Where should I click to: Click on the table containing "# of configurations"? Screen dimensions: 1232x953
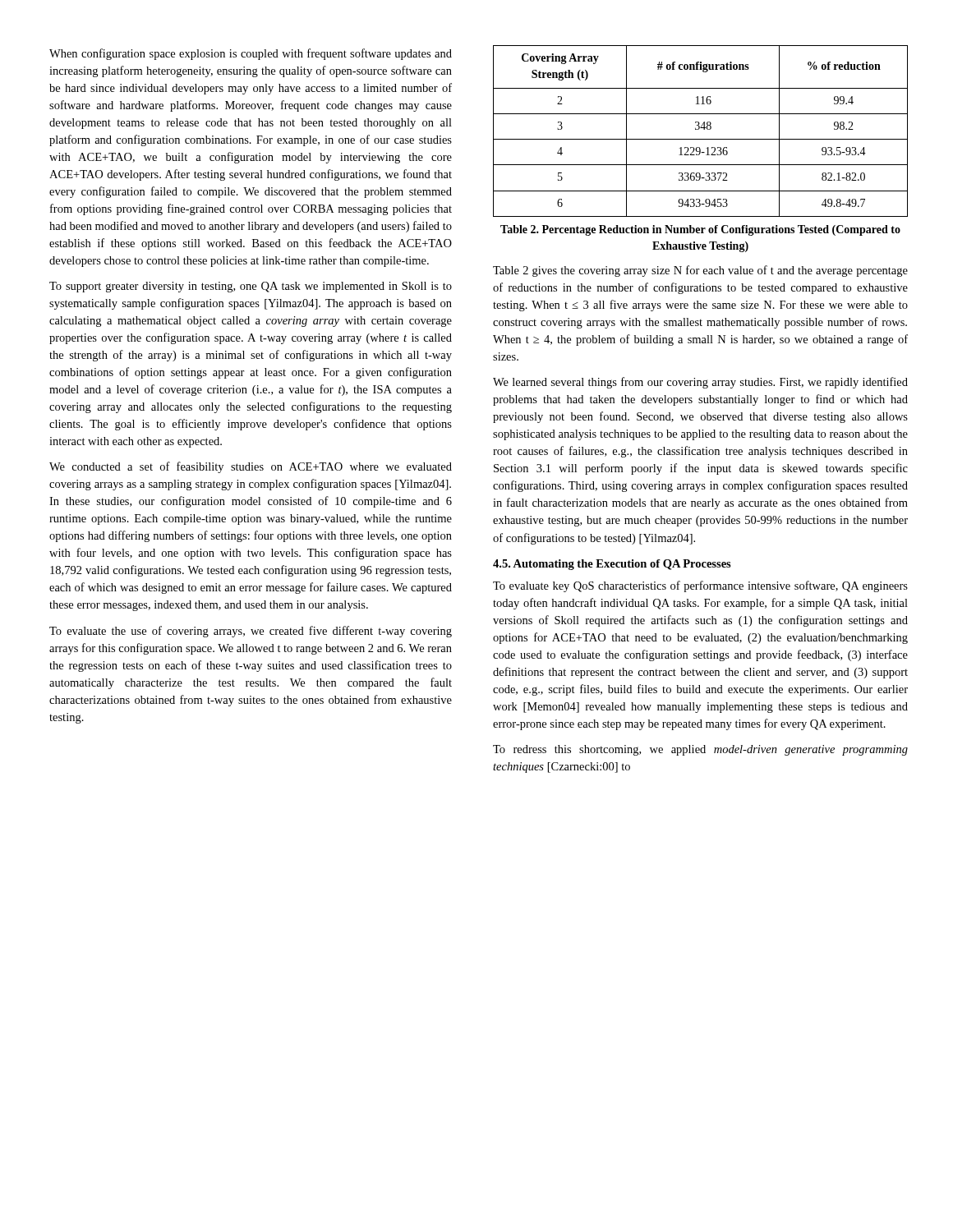coord(700,131)
